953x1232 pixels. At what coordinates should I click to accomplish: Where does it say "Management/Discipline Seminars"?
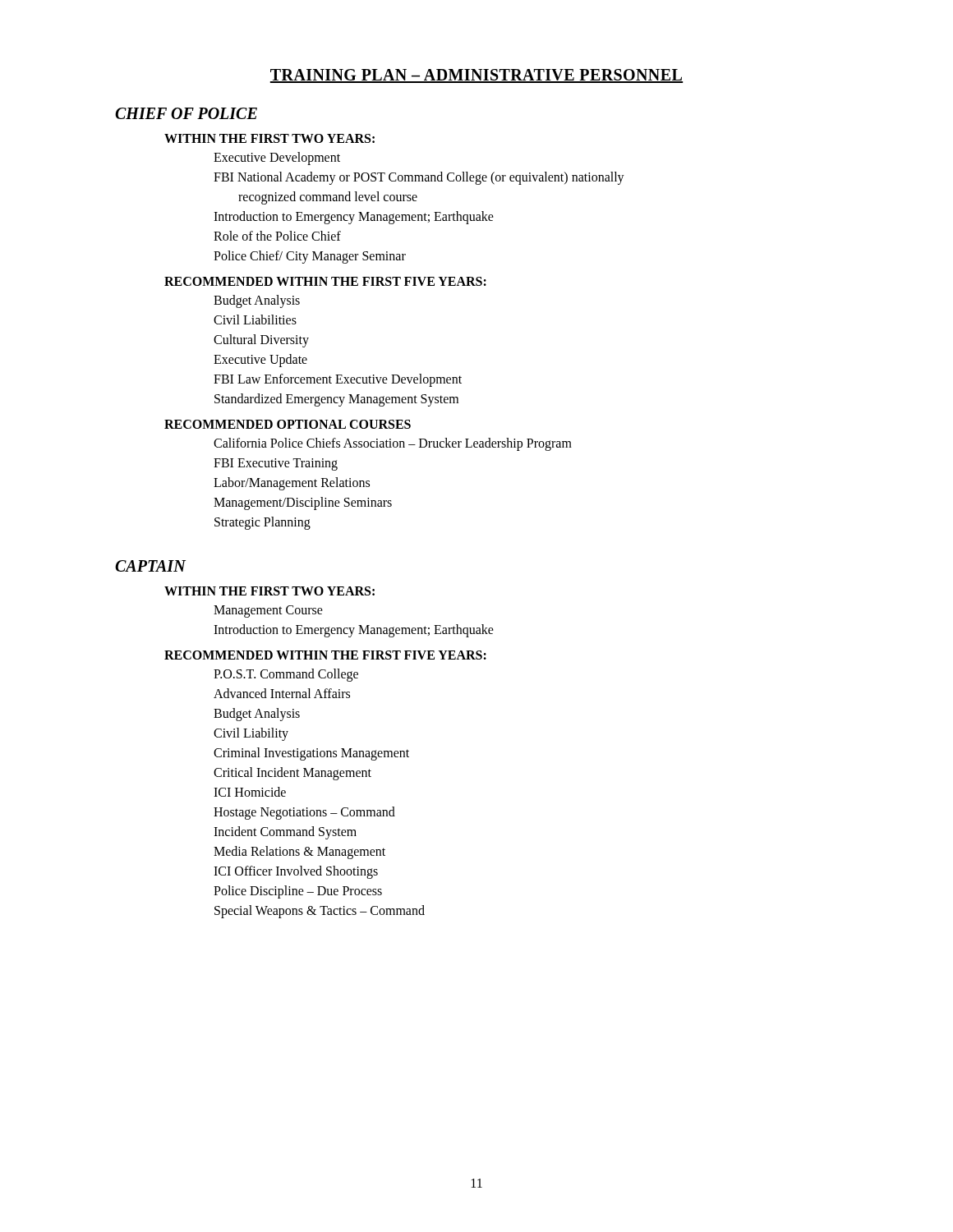pyautogui.click(x=303, y=502)
